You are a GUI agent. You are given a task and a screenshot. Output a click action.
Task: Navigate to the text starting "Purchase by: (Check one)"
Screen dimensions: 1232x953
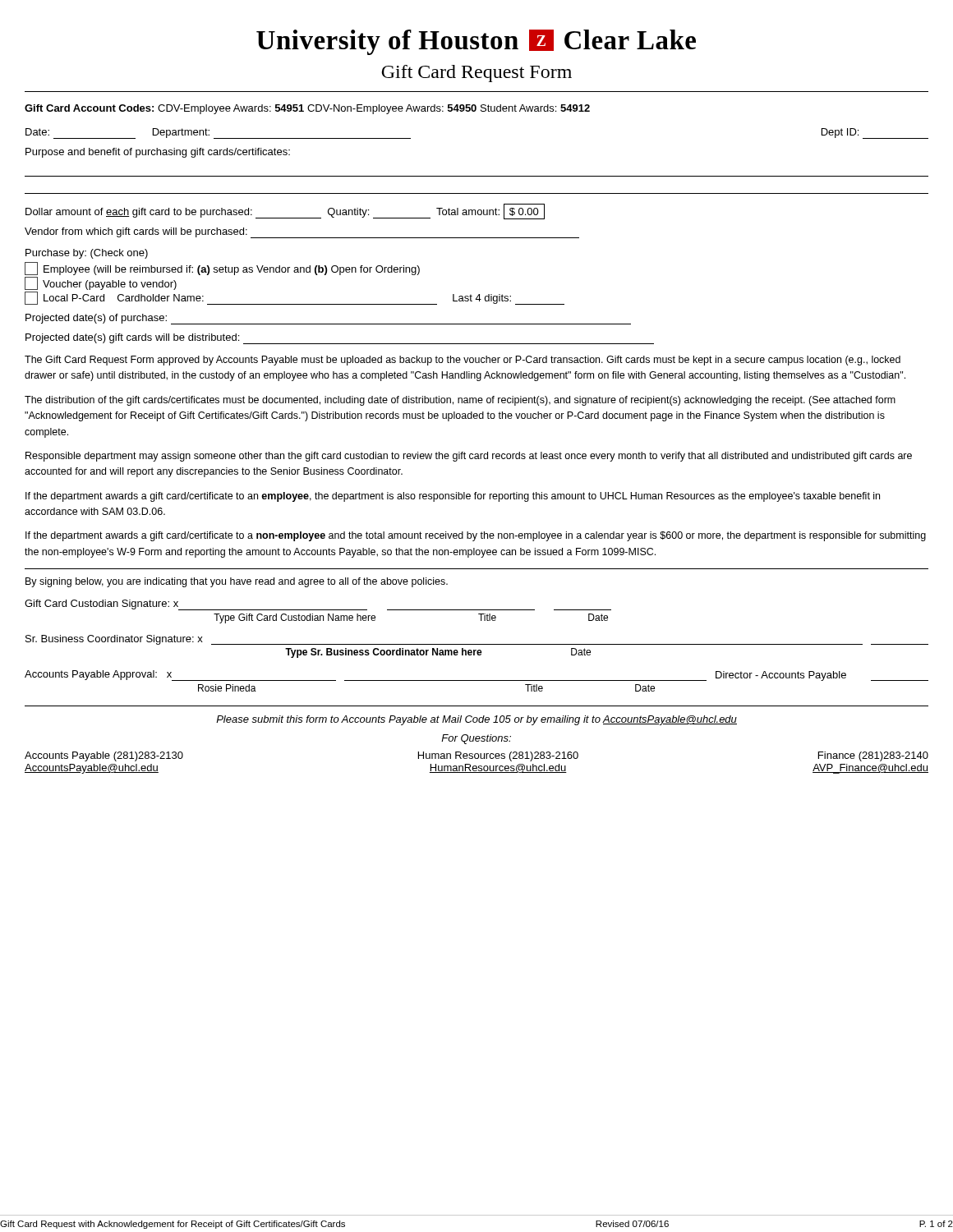pyautogui.click(x=86, y=253)
